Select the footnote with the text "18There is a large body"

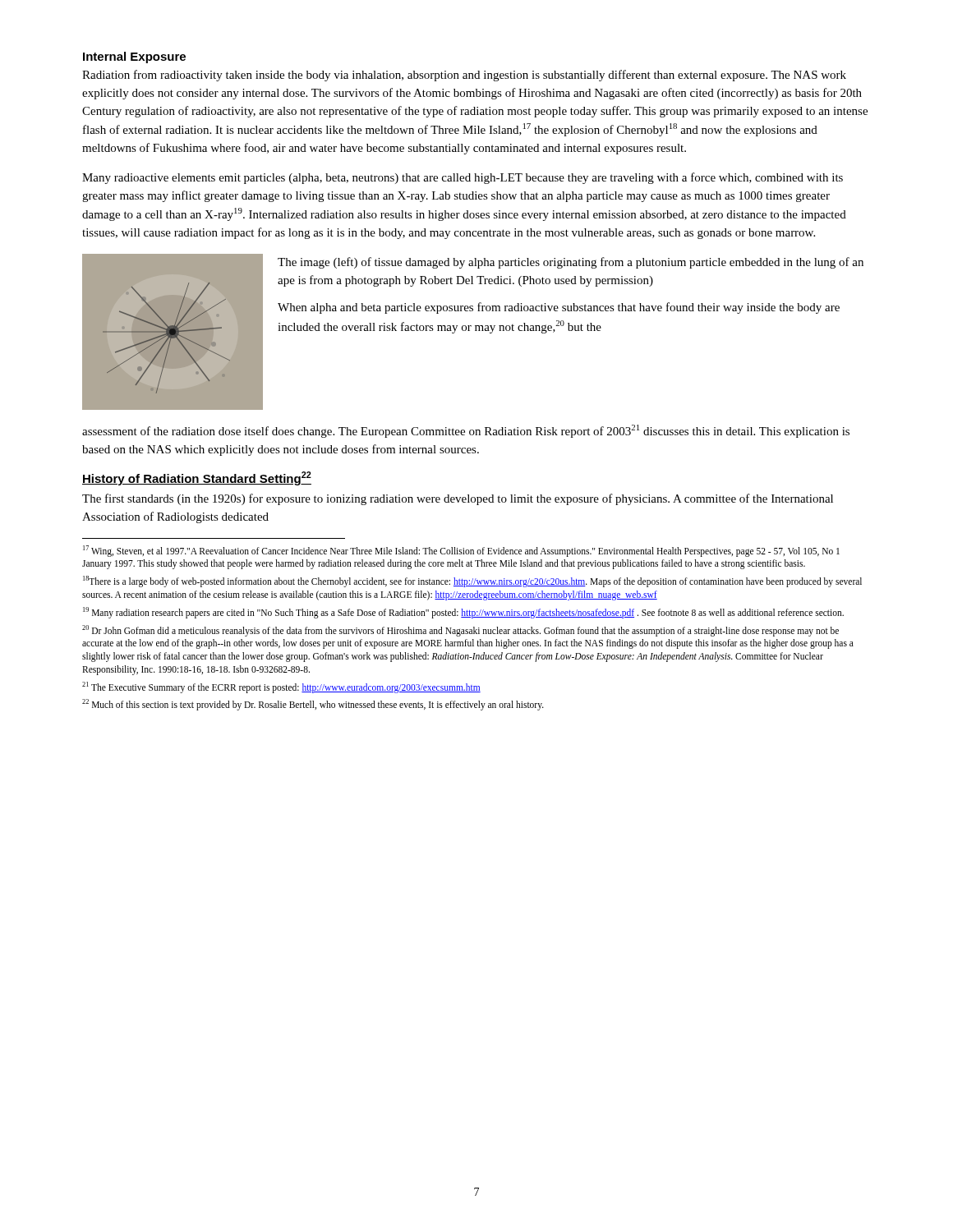472,587
